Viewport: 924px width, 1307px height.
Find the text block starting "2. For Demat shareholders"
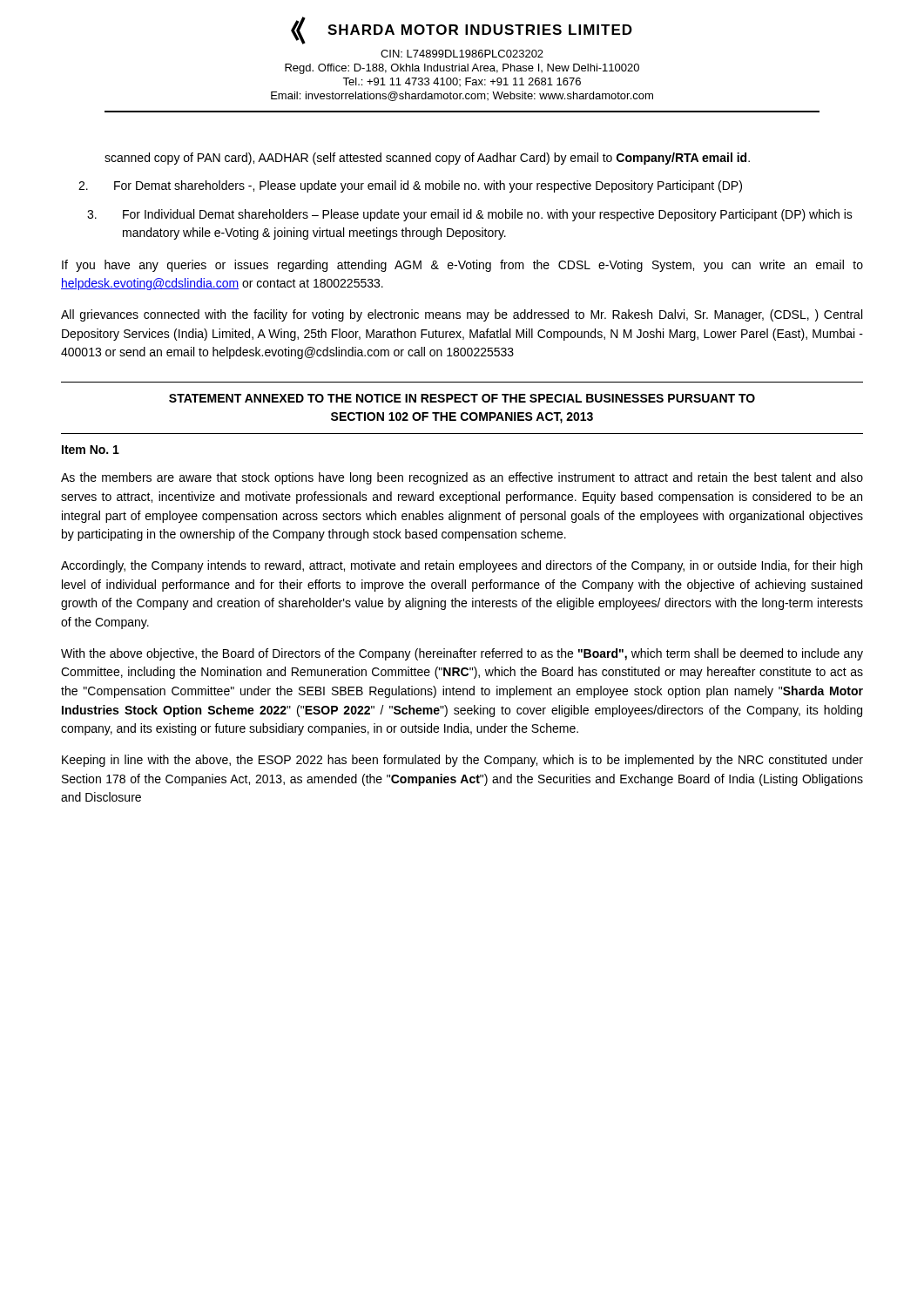tap(462, 186)
